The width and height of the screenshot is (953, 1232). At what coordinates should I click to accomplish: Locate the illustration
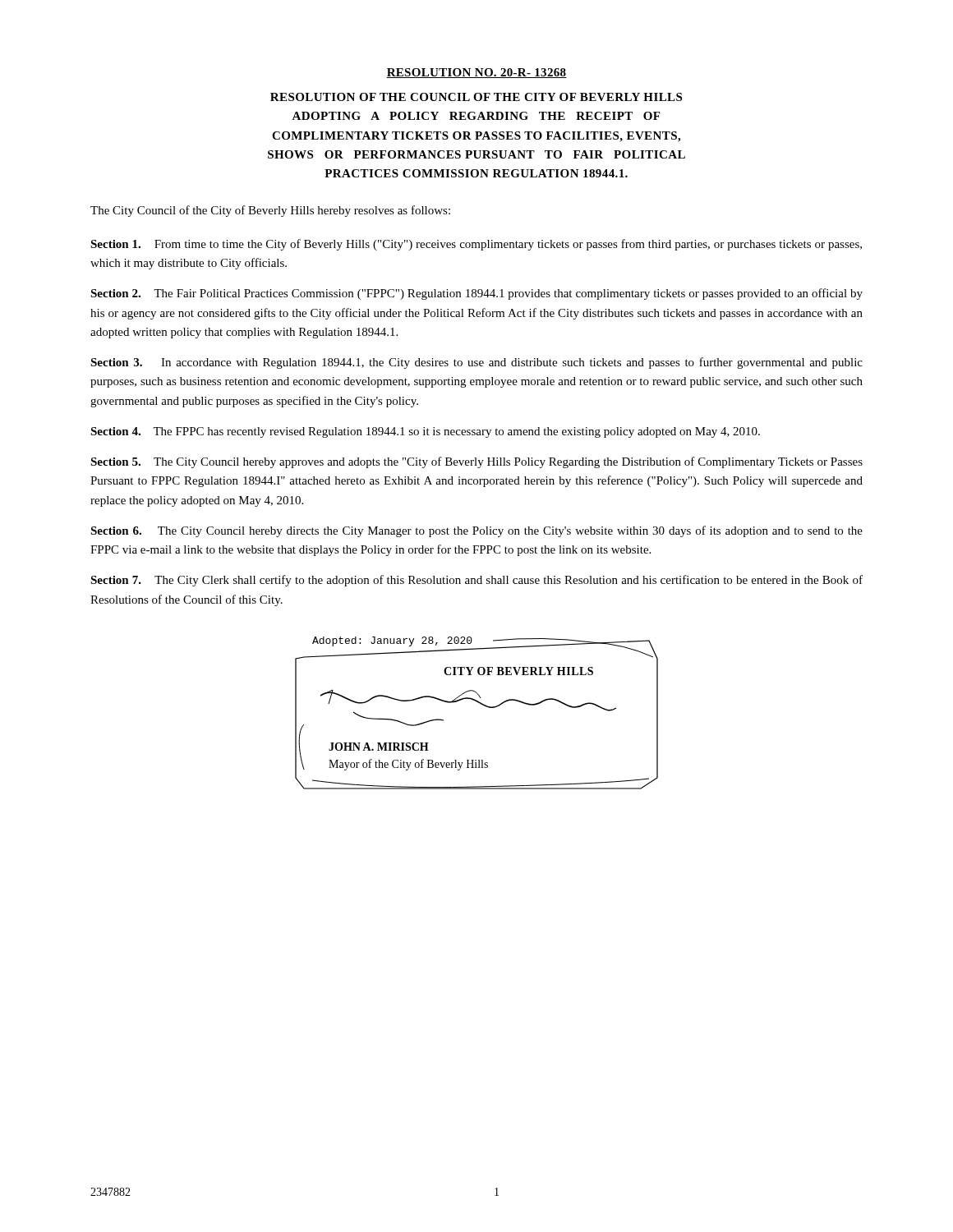tap(476, 708)
